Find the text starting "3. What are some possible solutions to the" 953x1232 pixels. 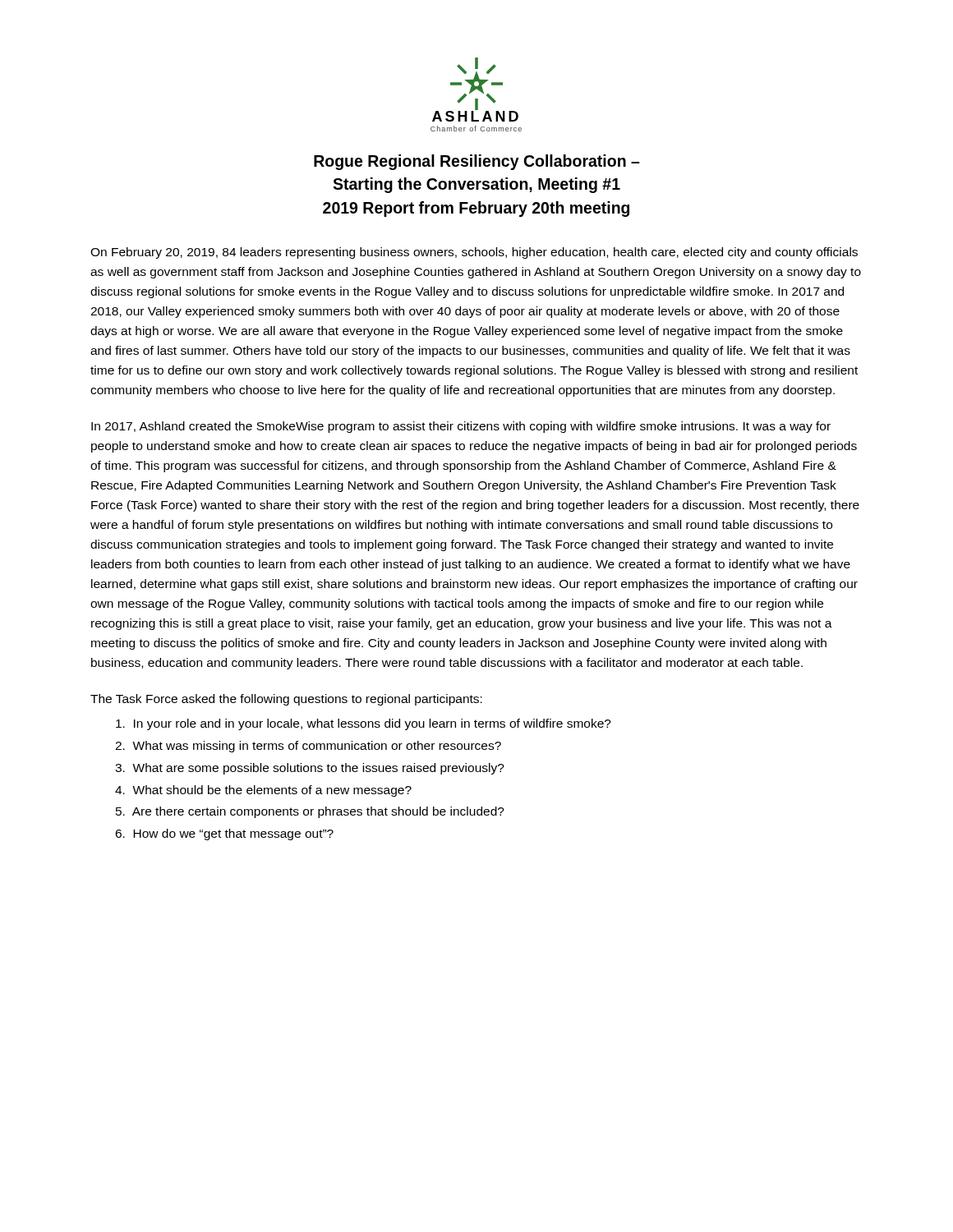310,767
